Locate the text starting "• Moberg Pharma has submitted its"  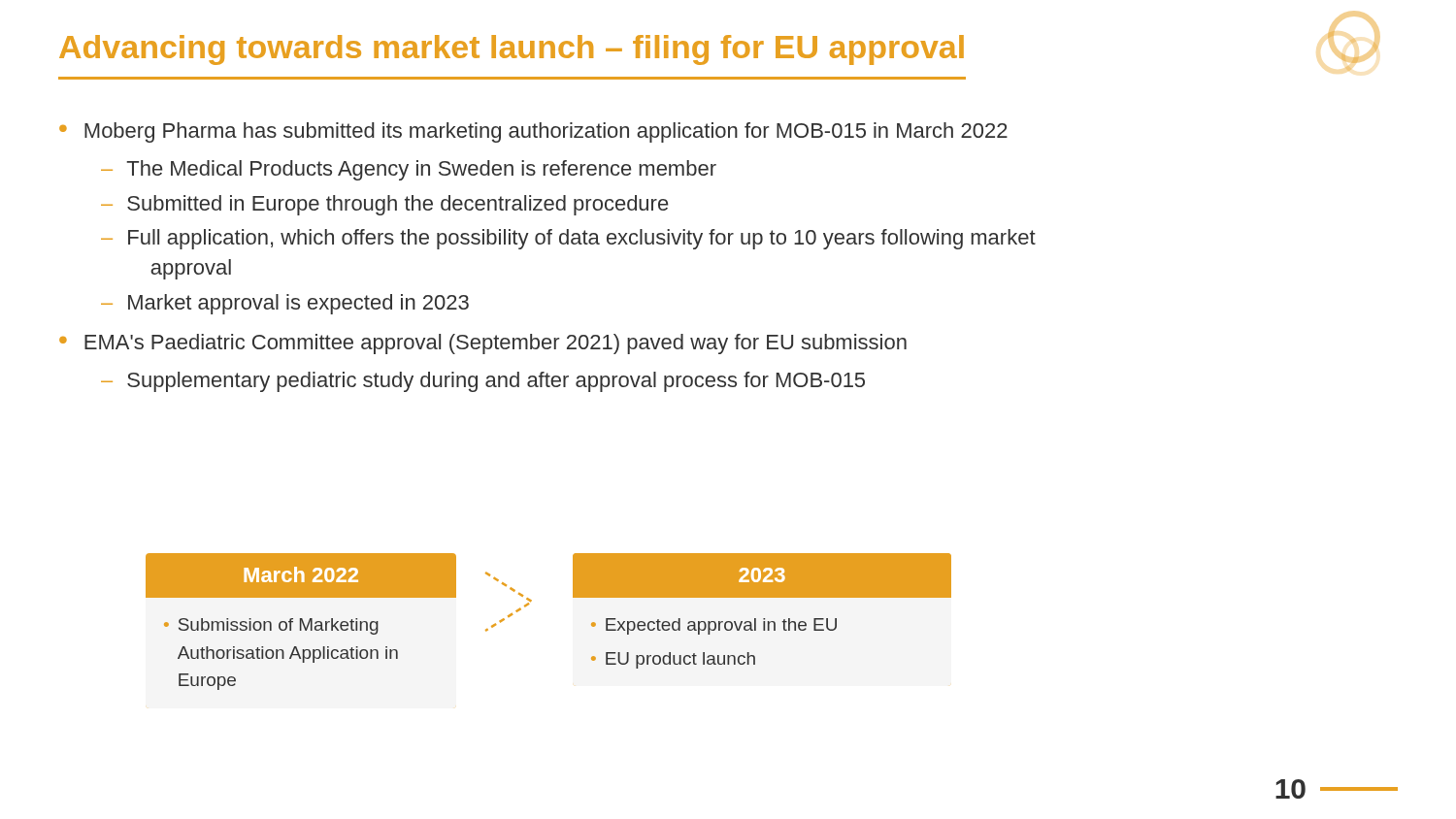(x=533, y=131)
